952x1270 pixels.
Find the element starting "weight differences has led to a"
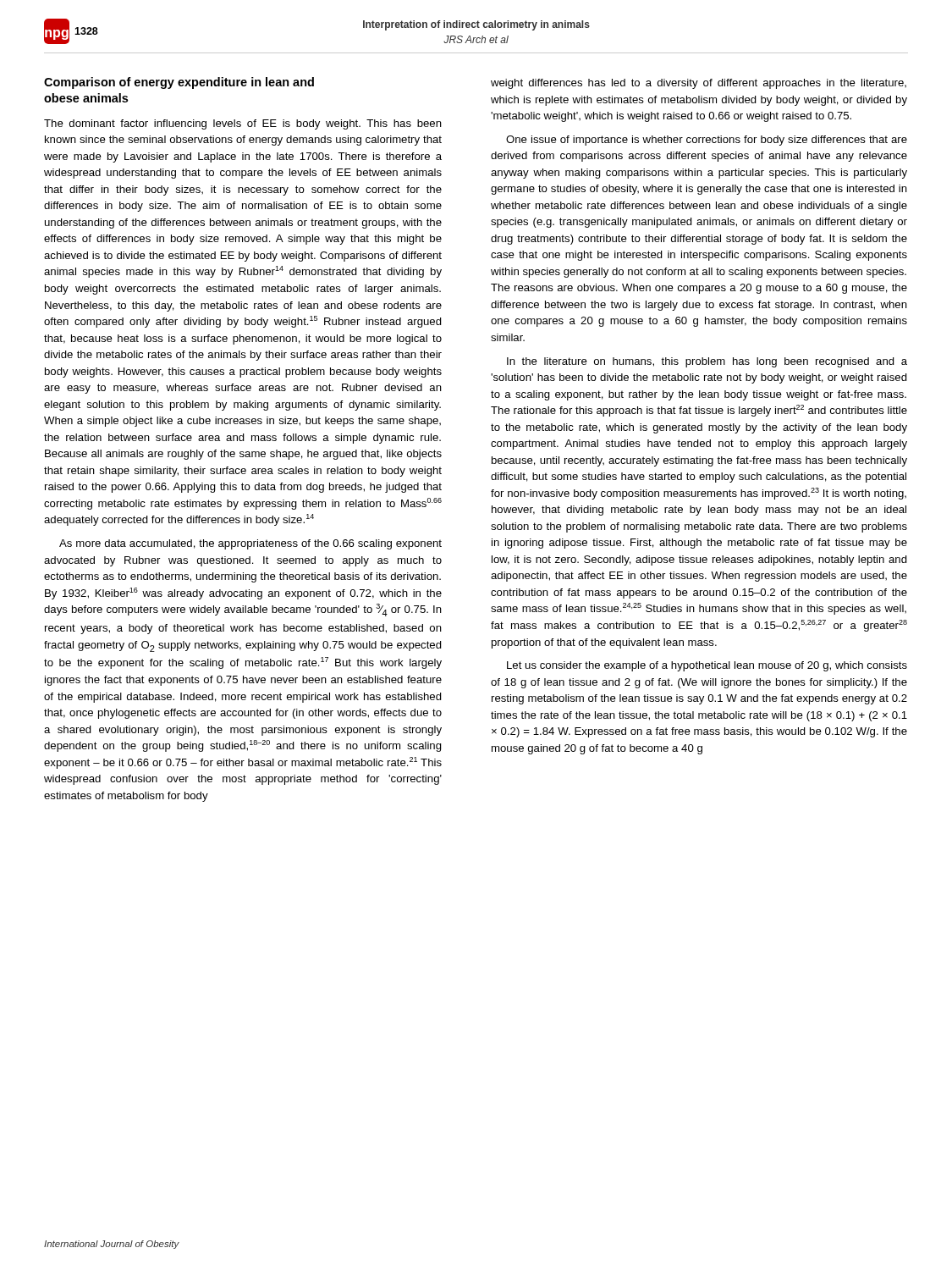click(x=699, y=415)
